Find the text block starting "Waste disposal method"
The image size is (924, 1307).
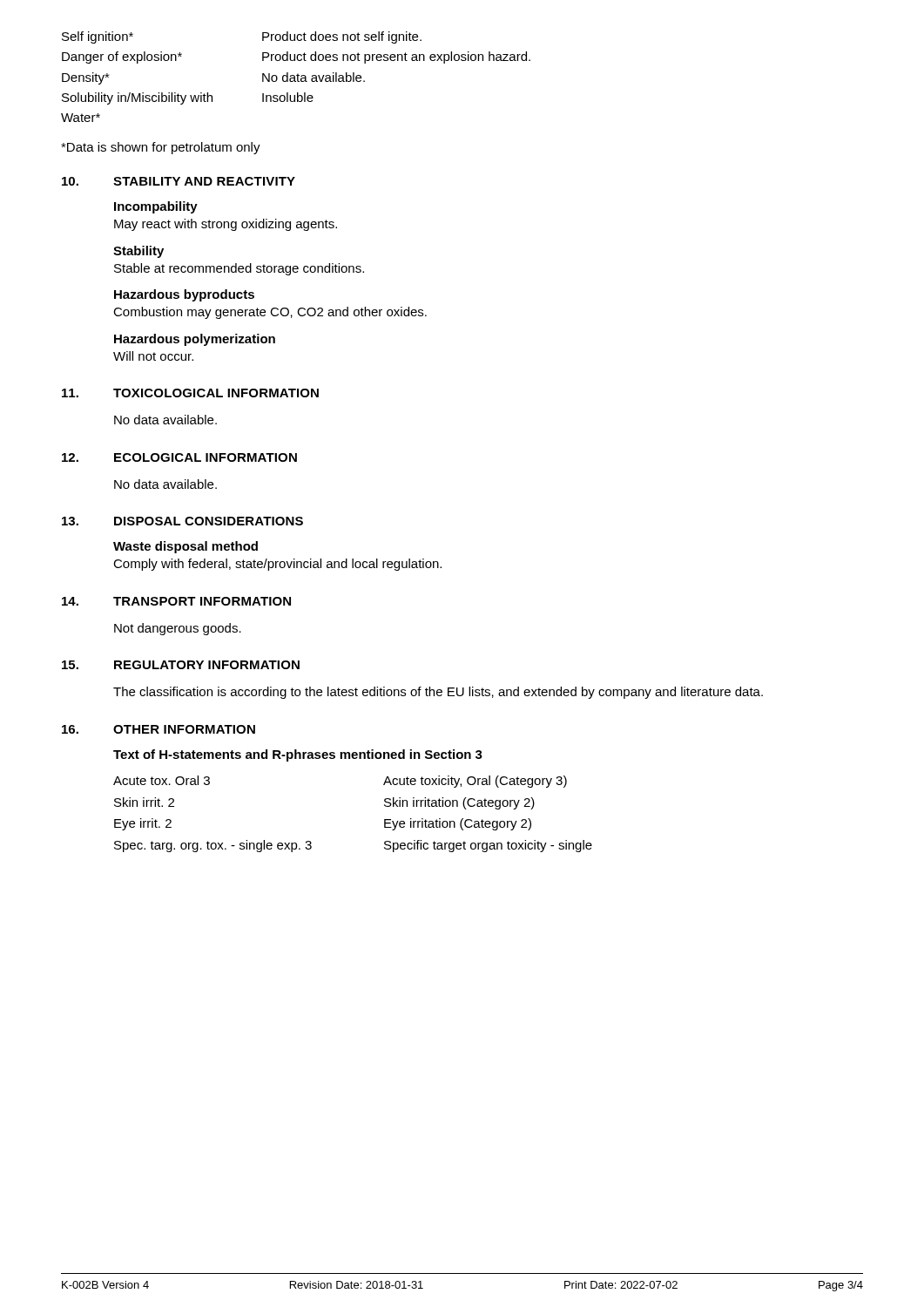point(185,547)
